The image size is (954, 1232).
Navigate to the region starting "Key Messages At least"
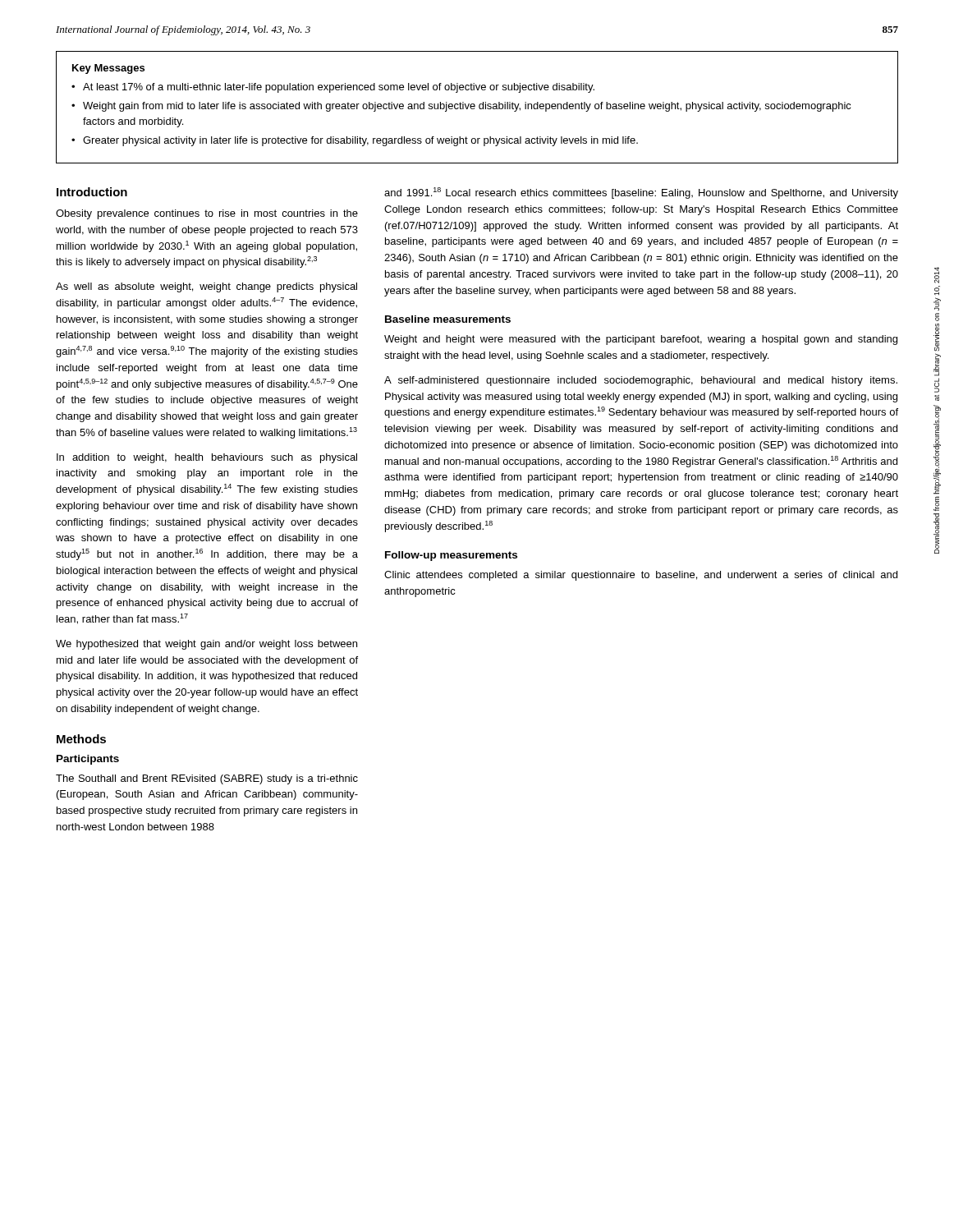477,105
